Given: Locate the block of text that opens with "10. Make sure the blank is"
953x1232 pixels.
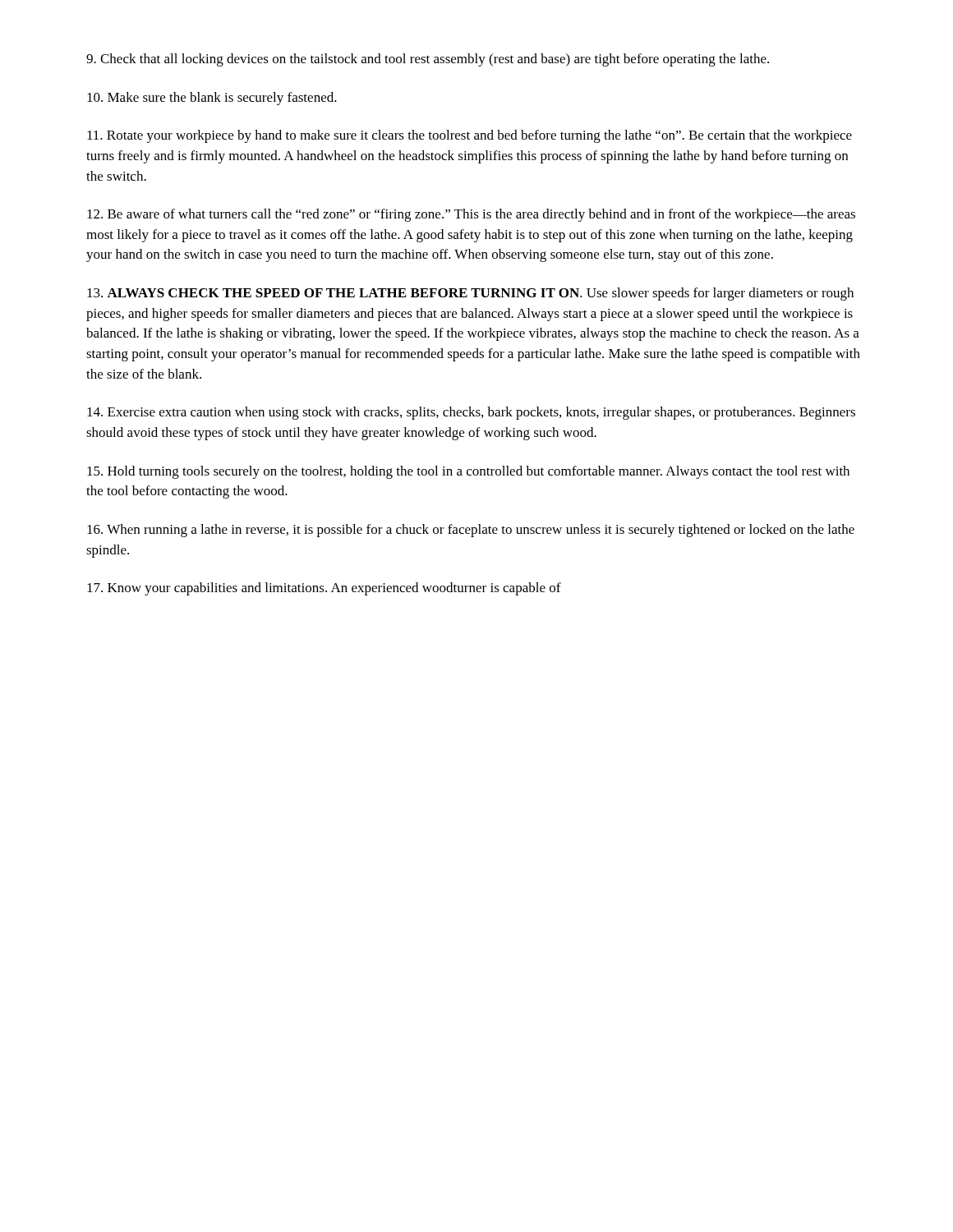Looking at the screenshot, I should pyautogui.click(x=212, y=99).
